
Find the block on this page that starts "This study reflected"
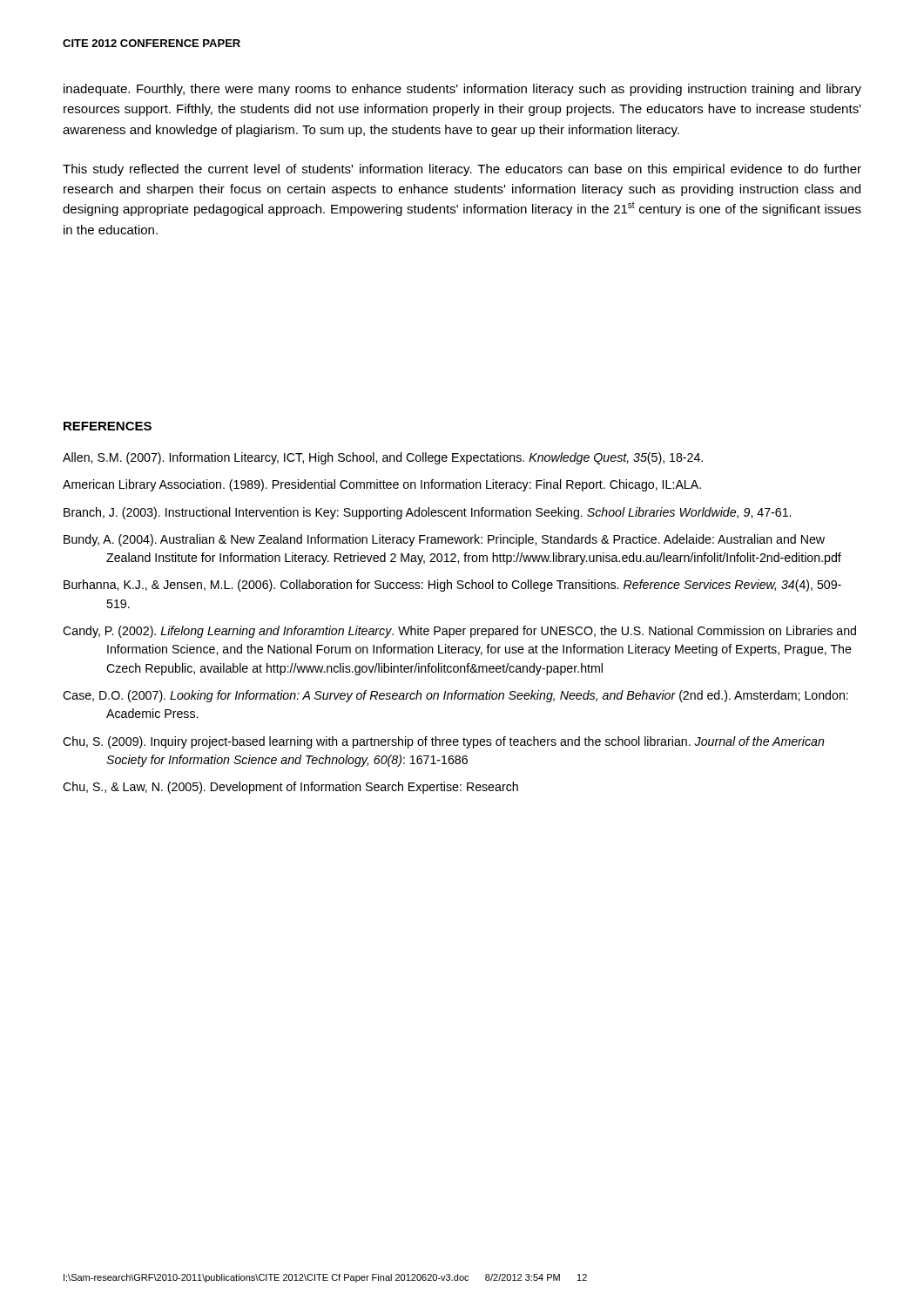pyautogui.click(x=462, y=199)
